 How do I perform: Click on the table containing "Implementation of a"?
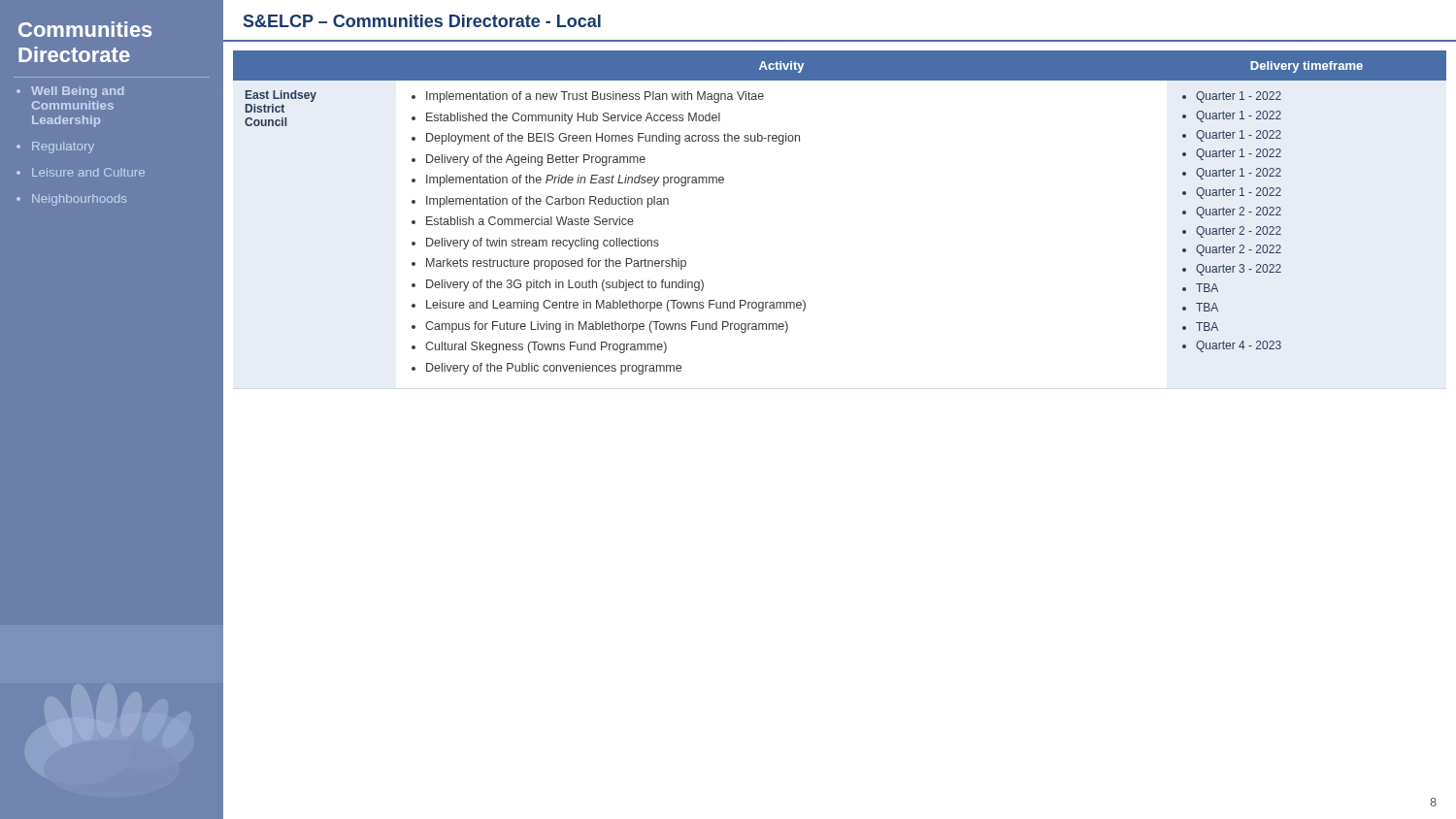click(840, 220)
